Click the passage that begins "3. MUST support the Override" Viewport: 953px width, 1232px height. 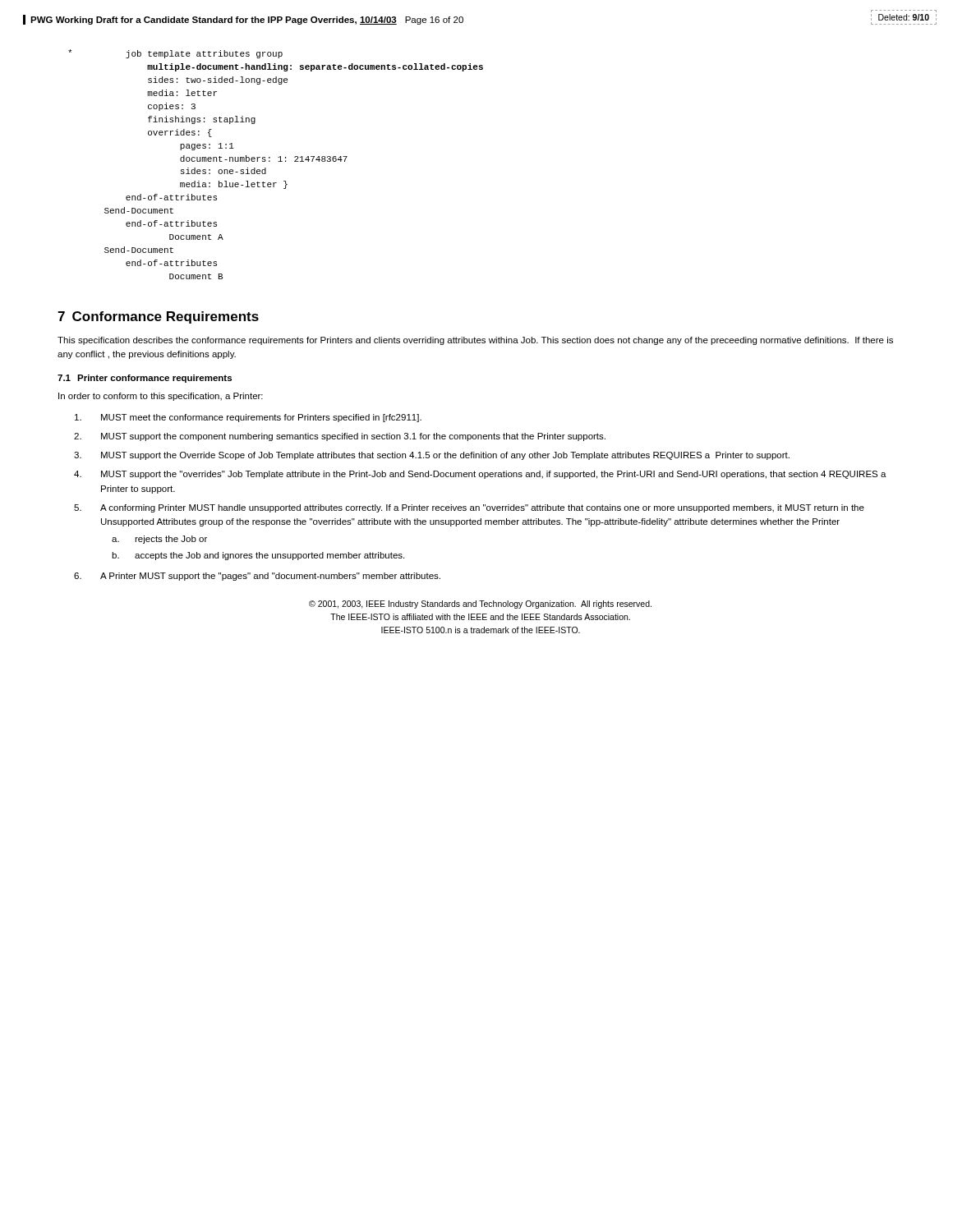pos(489,456)
